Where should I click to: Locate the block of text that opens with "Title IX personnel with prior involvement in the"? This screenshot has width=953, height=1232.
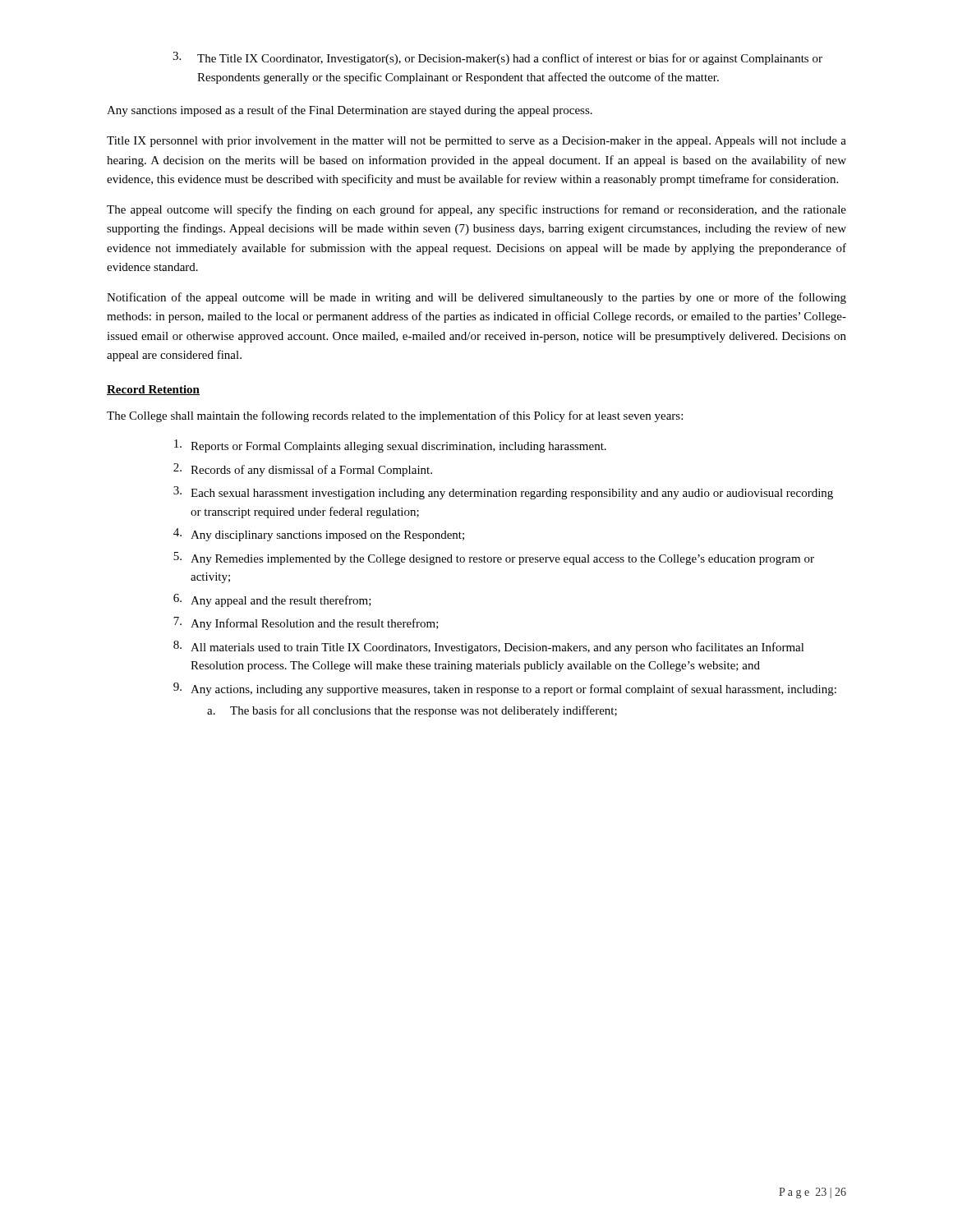476,160
